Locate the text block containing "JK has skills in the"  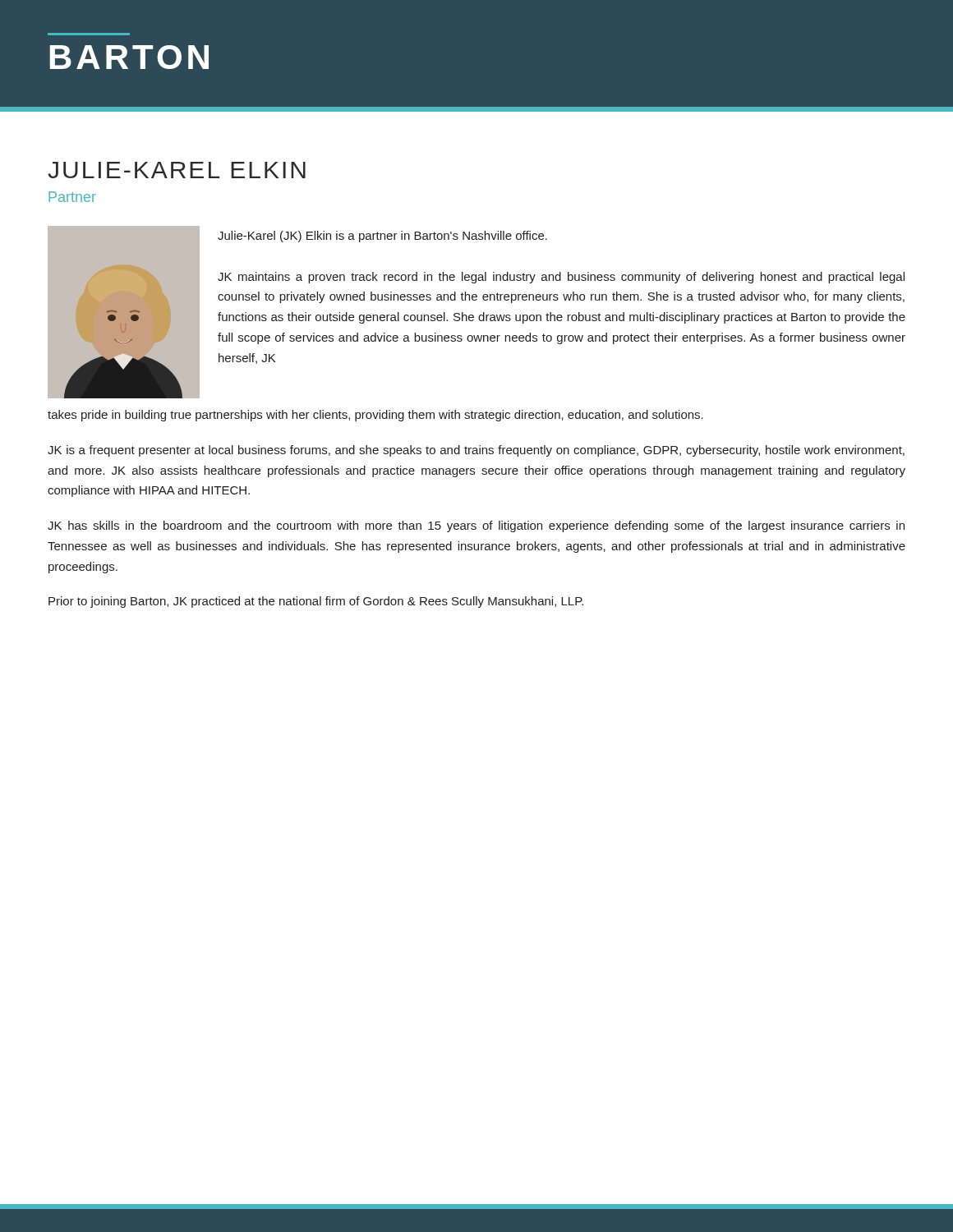click(x=476, y=546)
